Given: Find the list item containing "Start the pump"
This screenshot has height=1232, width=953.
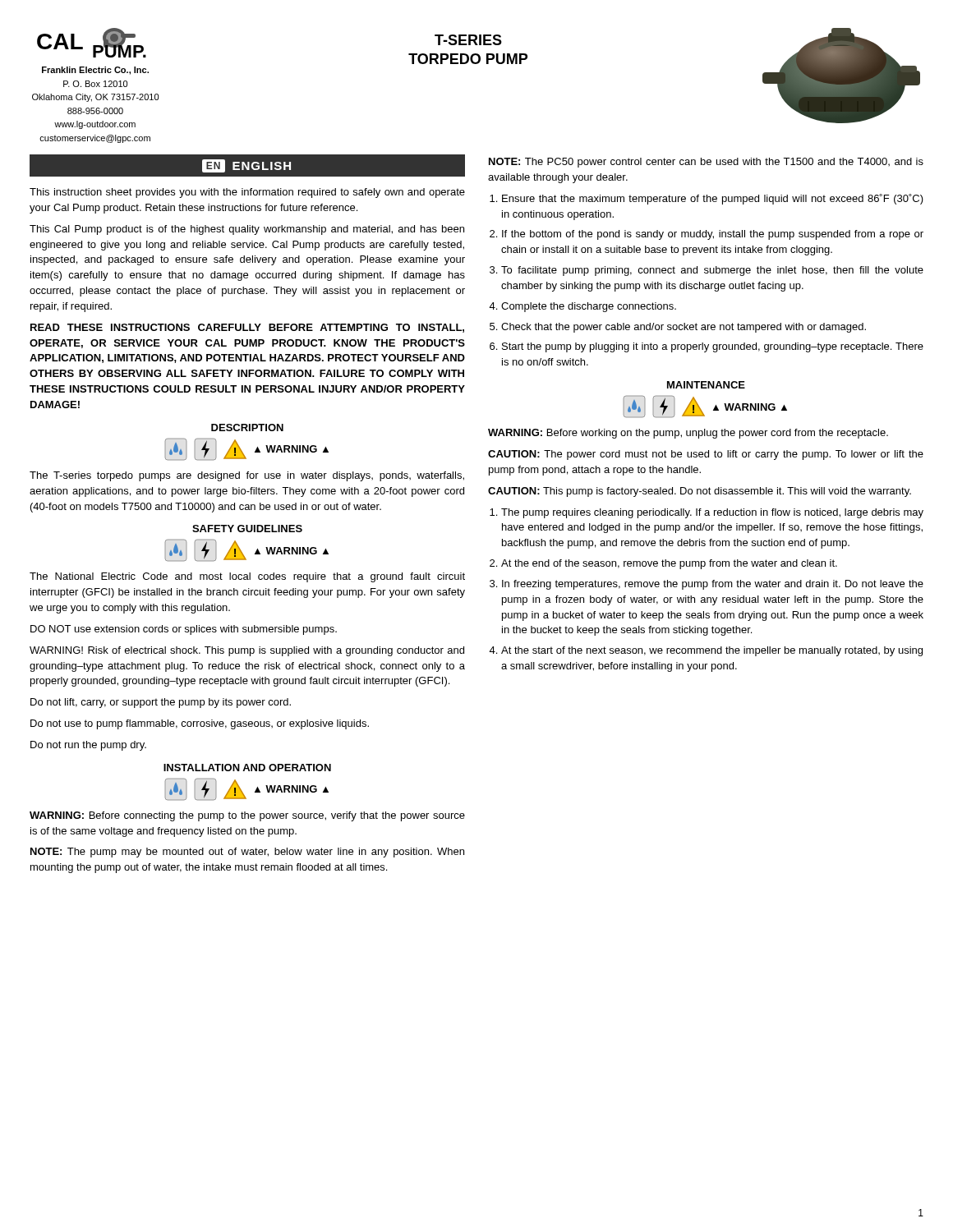Looking at the screenshot, I should click(x=712, y=355).
